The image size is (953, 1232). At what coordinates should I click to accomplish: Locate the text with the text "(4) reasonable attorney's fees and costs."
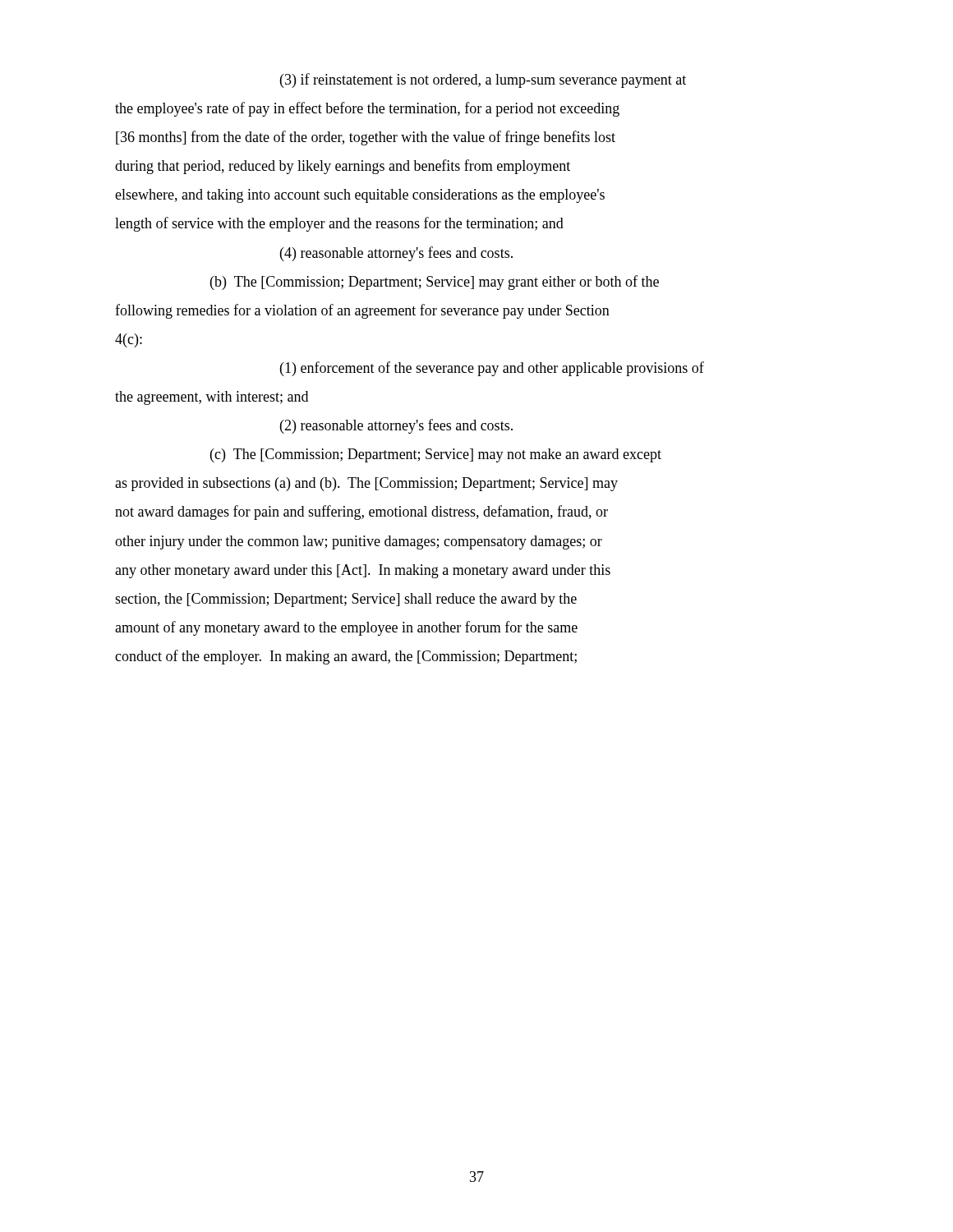481,253
